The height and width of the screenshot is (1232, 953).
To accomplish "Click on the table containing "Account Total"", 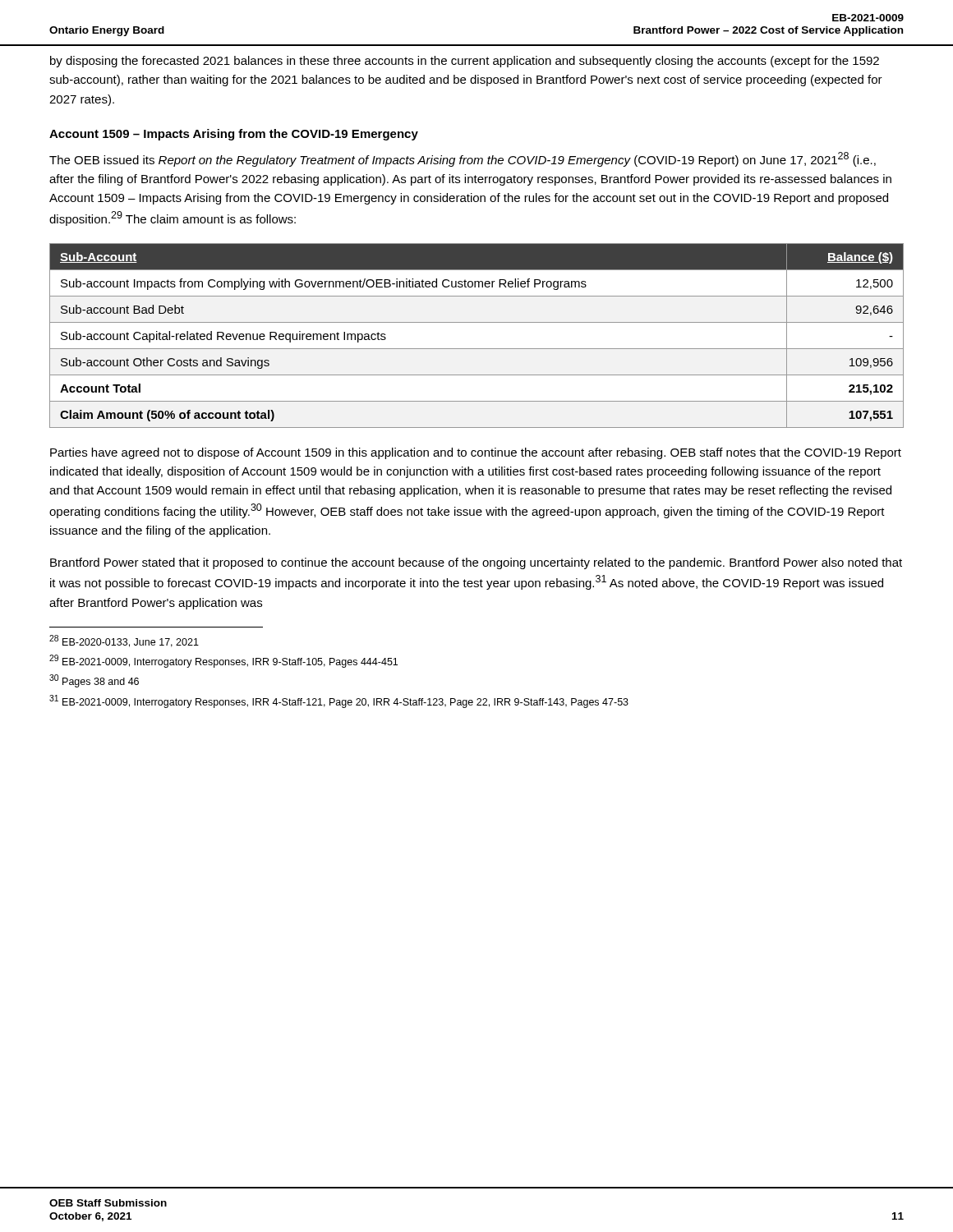I will (476, 335).
